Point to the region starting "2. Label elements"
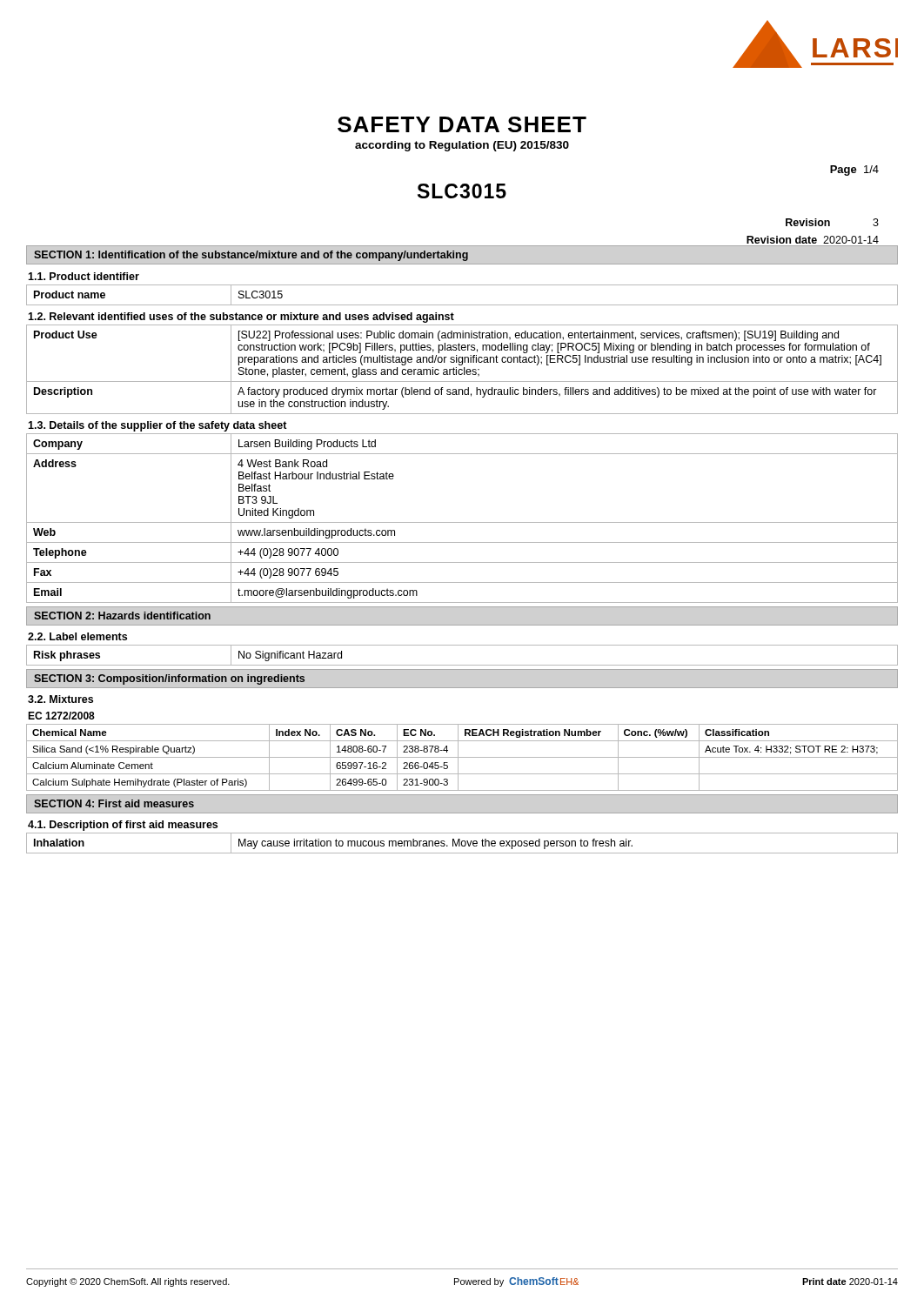Viewport: 924px width, 1305px height. click(78, 637)
